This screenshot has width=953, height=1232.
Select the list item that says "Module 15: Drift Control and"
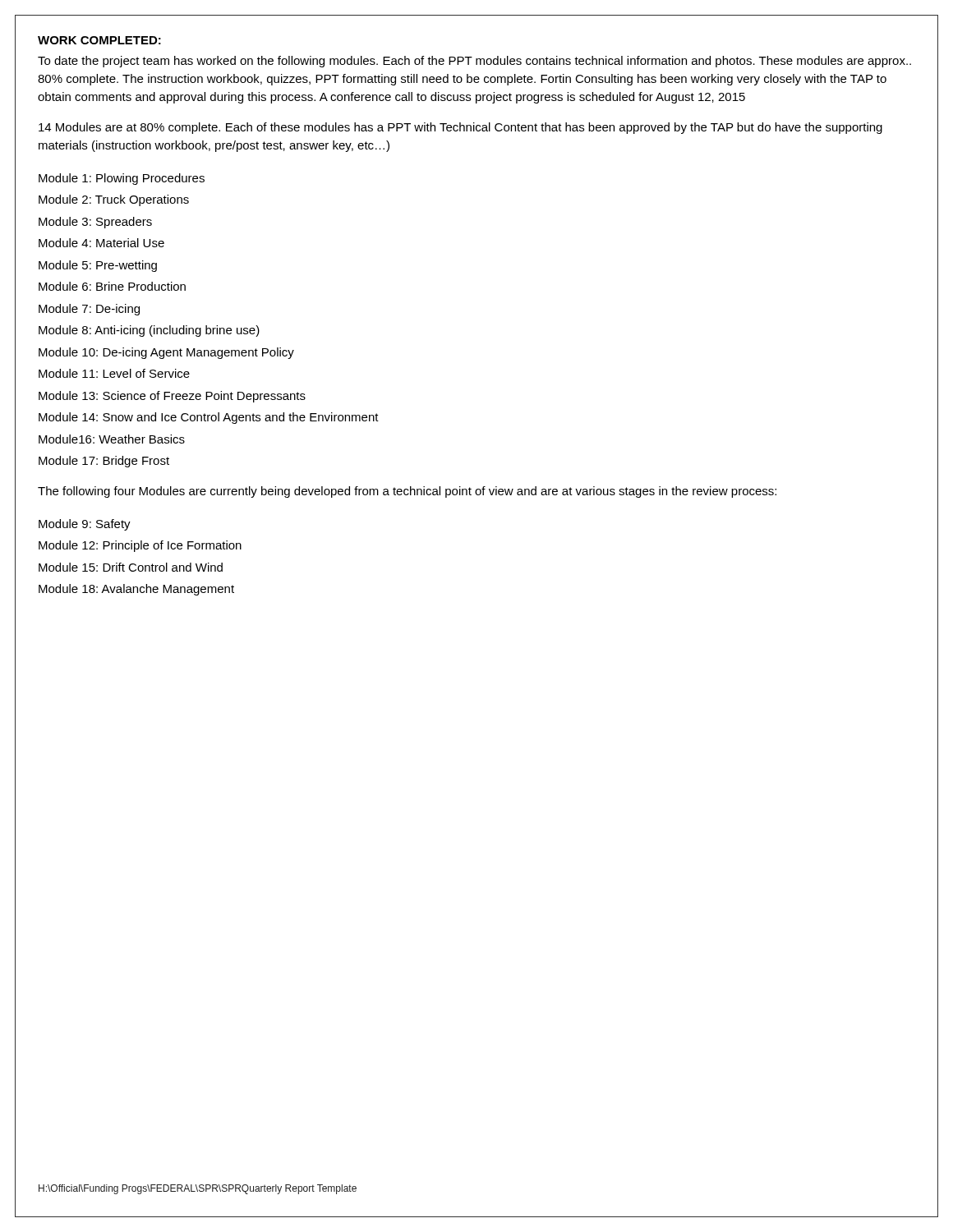click(x=131, y=567)
